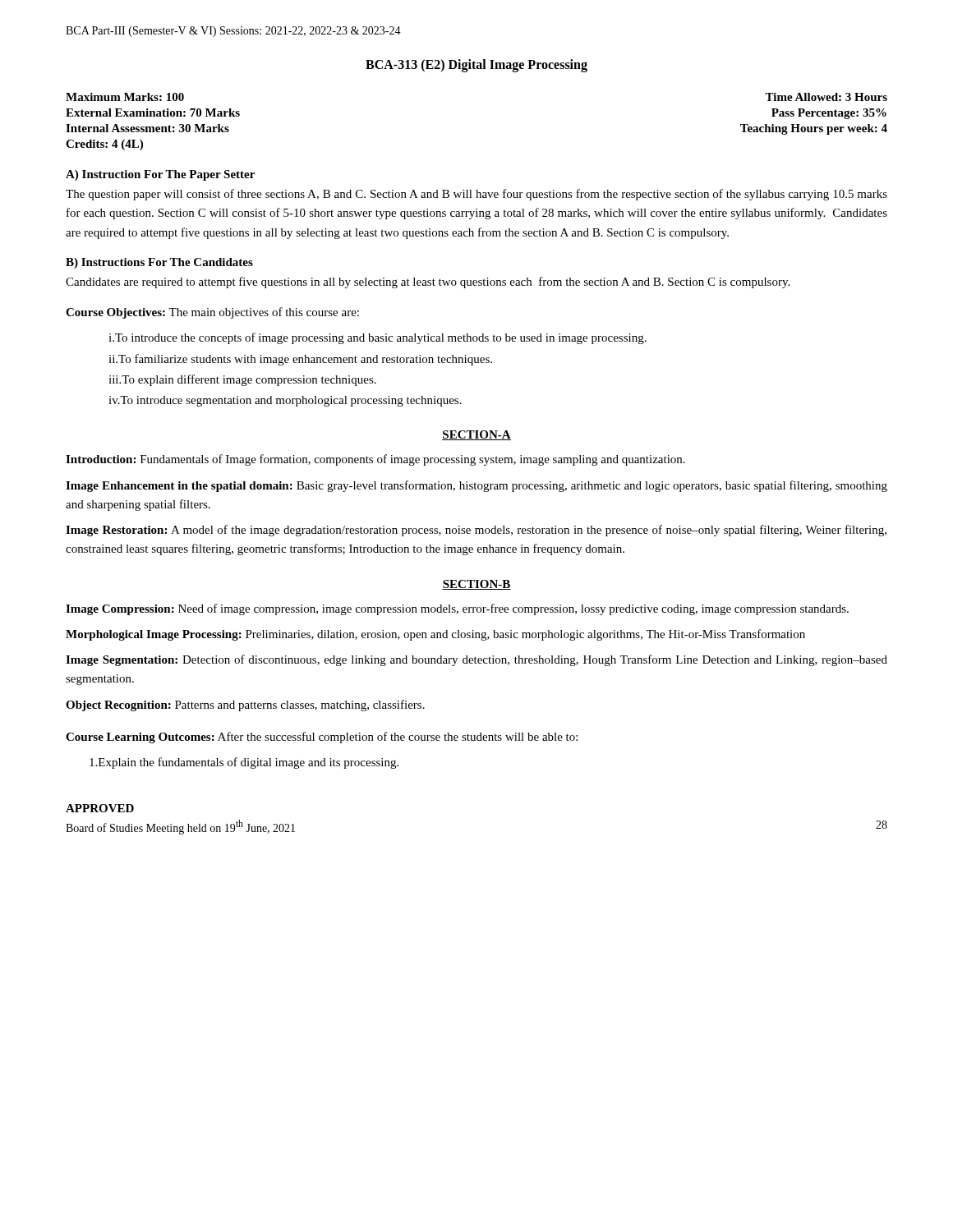Click where it says "BCA-313 (E2) Digital Image Processing"
This screenshot has width=953, height=1232.
tap(476, 64)
